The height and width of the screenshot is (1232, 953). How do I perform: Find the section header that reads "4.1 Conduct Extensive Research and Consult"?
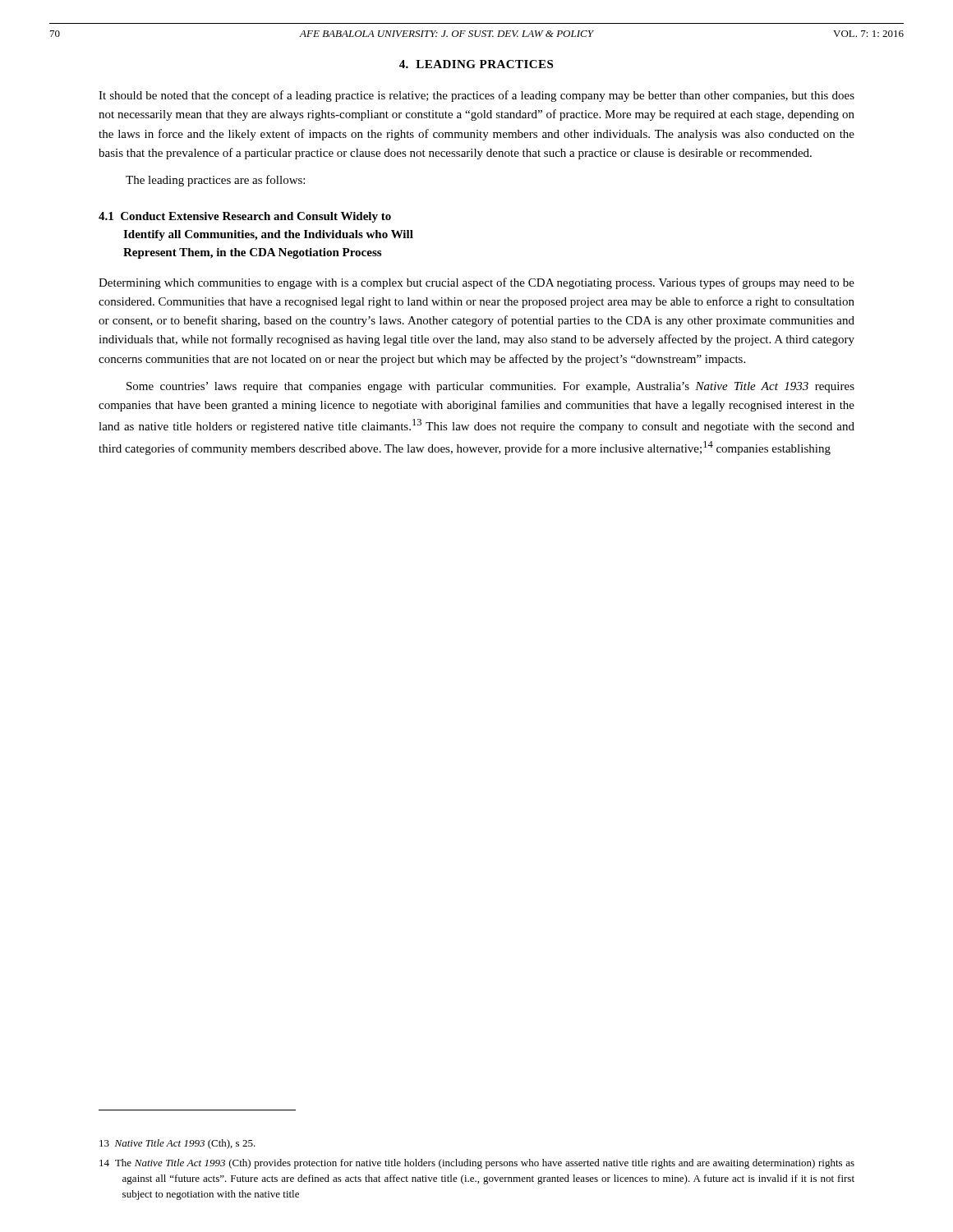(256, 234)
